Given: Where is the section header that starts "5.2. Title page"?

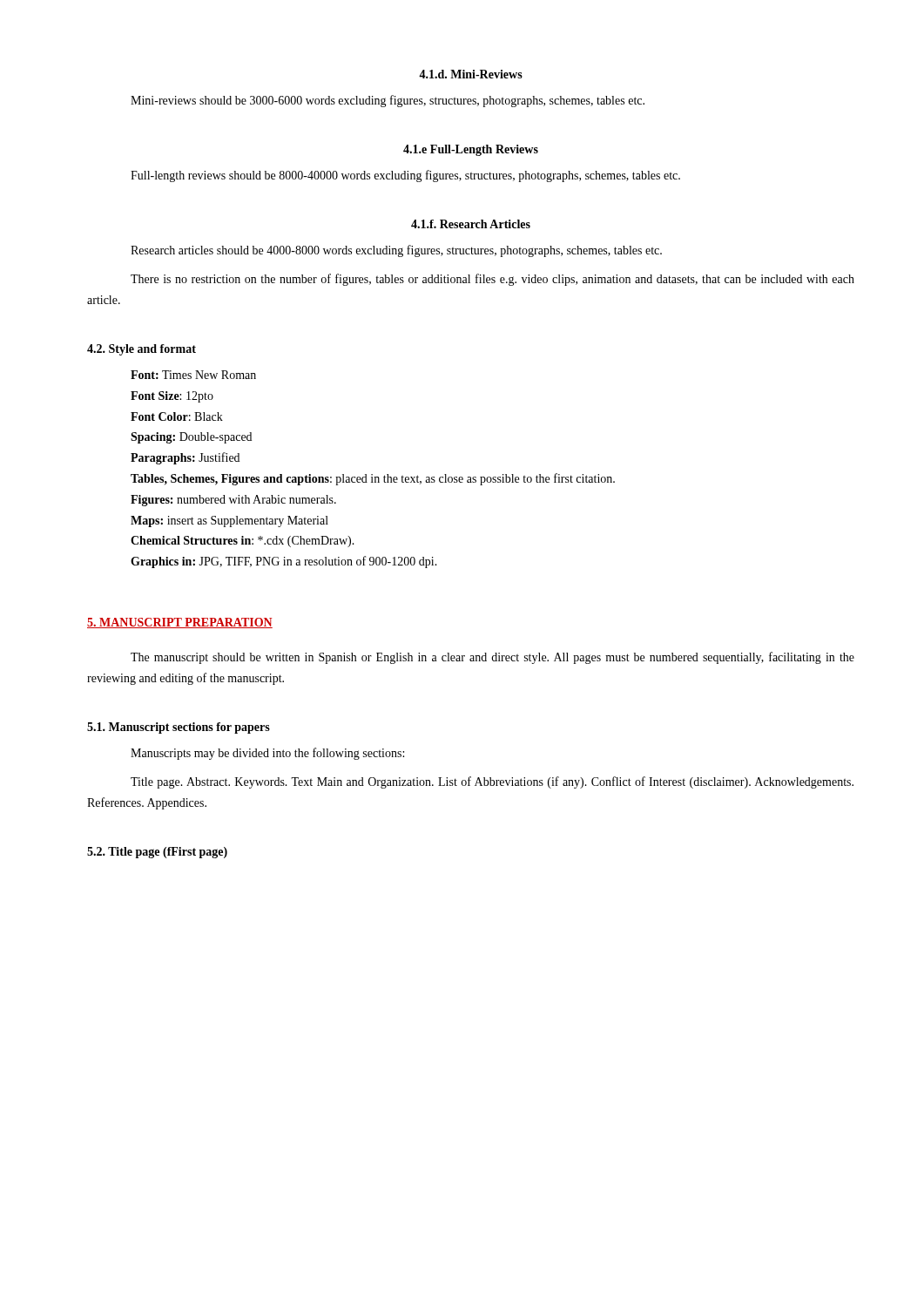Looking at the screenshot, I should click(157, 852).
